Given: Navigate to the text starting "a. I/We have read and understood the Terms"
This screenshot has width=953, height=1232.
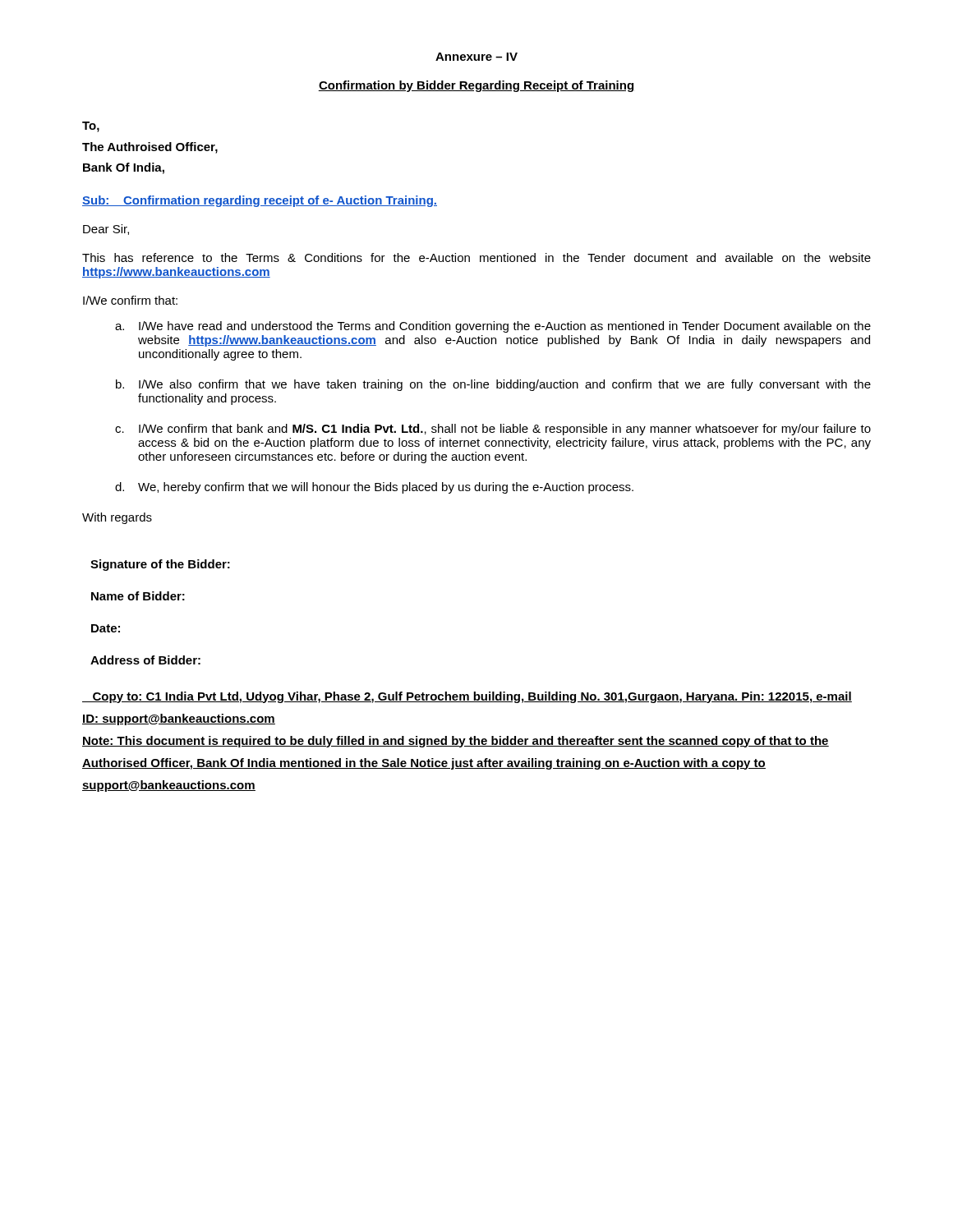Looking at the screenshot, I should click(493, 339).
